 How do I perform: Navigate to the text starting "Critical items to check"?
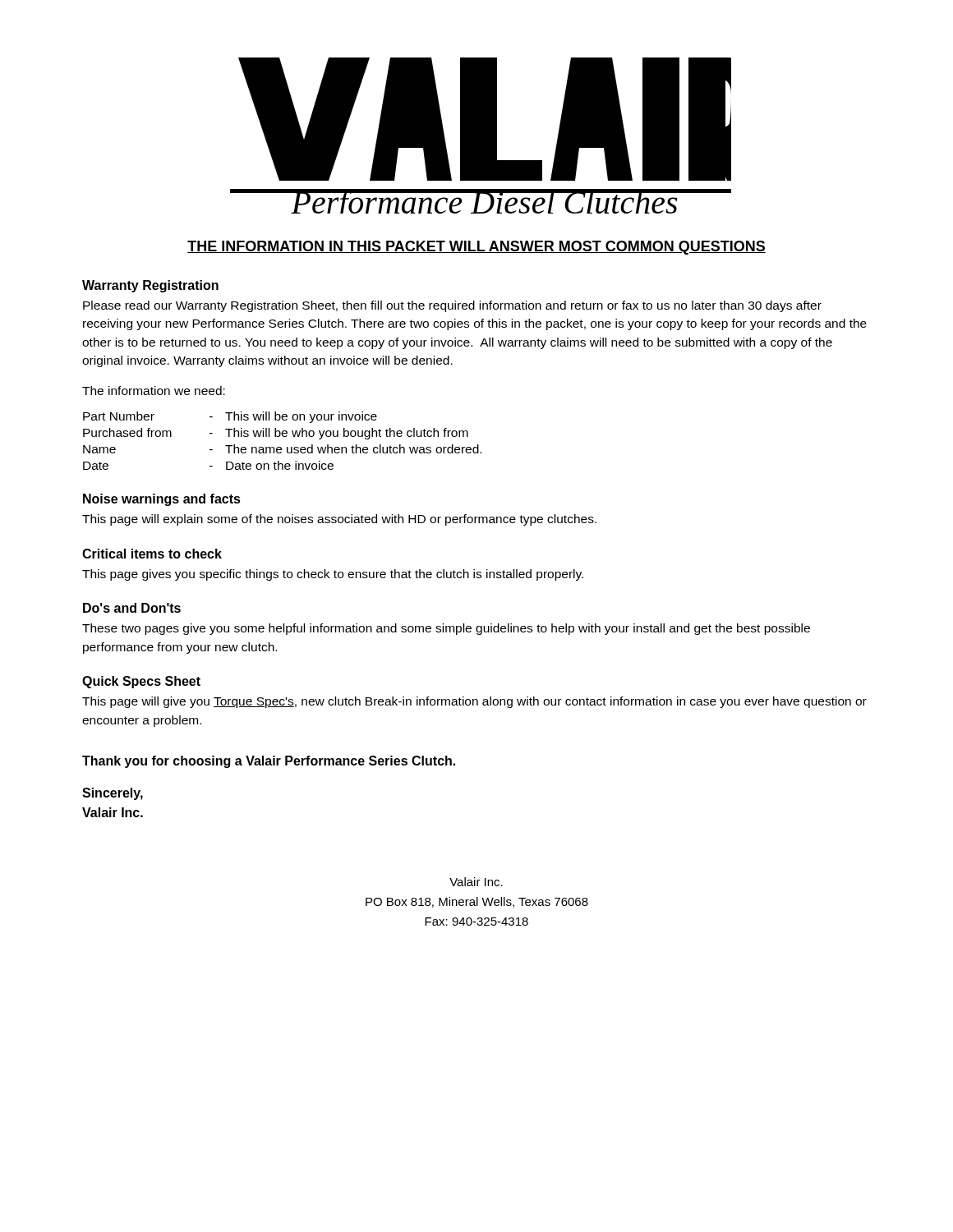(152, 554)
